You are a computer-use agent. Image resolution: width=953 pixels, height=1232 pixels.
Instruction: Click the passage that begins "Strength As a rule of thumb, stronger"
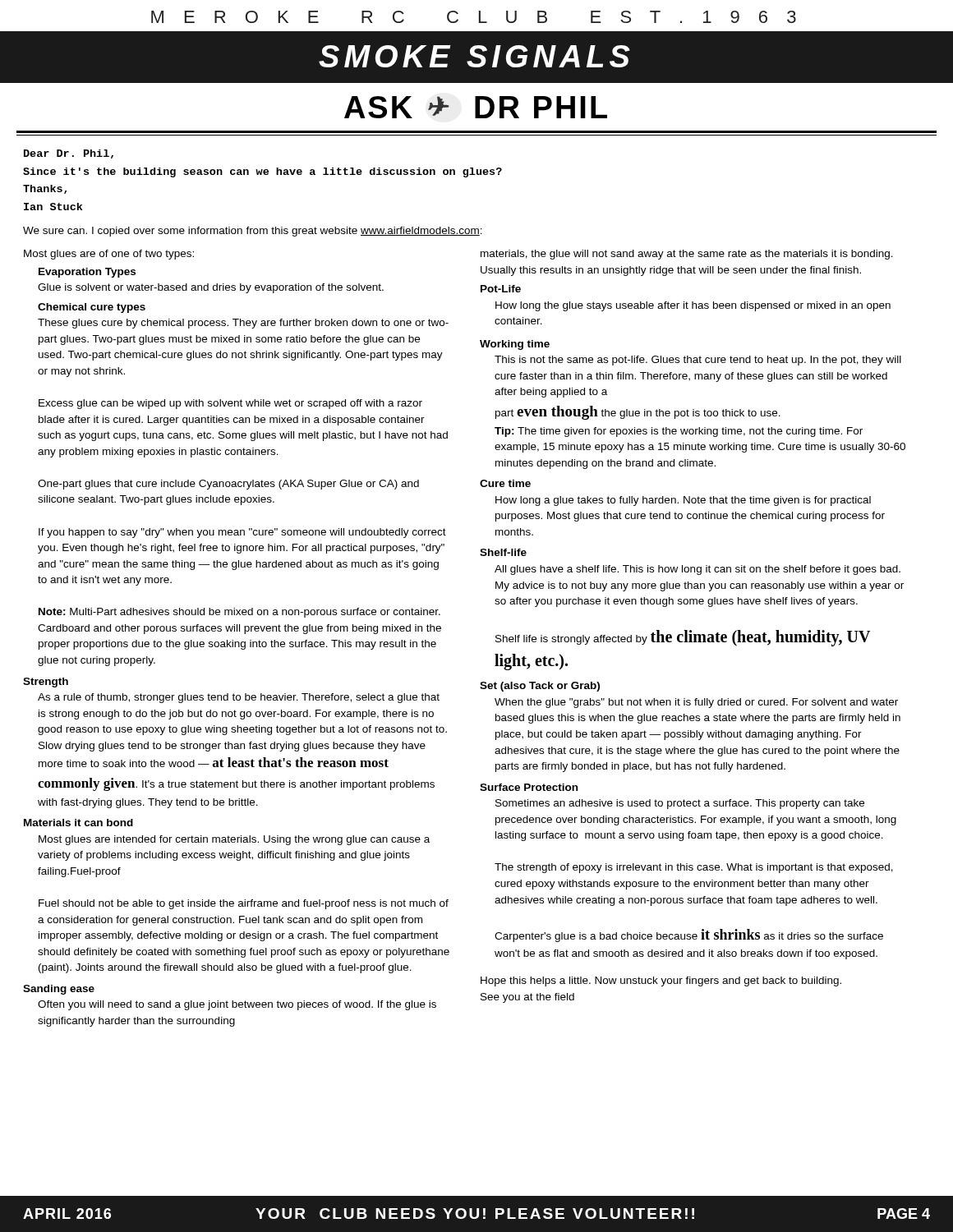(237, 742)
